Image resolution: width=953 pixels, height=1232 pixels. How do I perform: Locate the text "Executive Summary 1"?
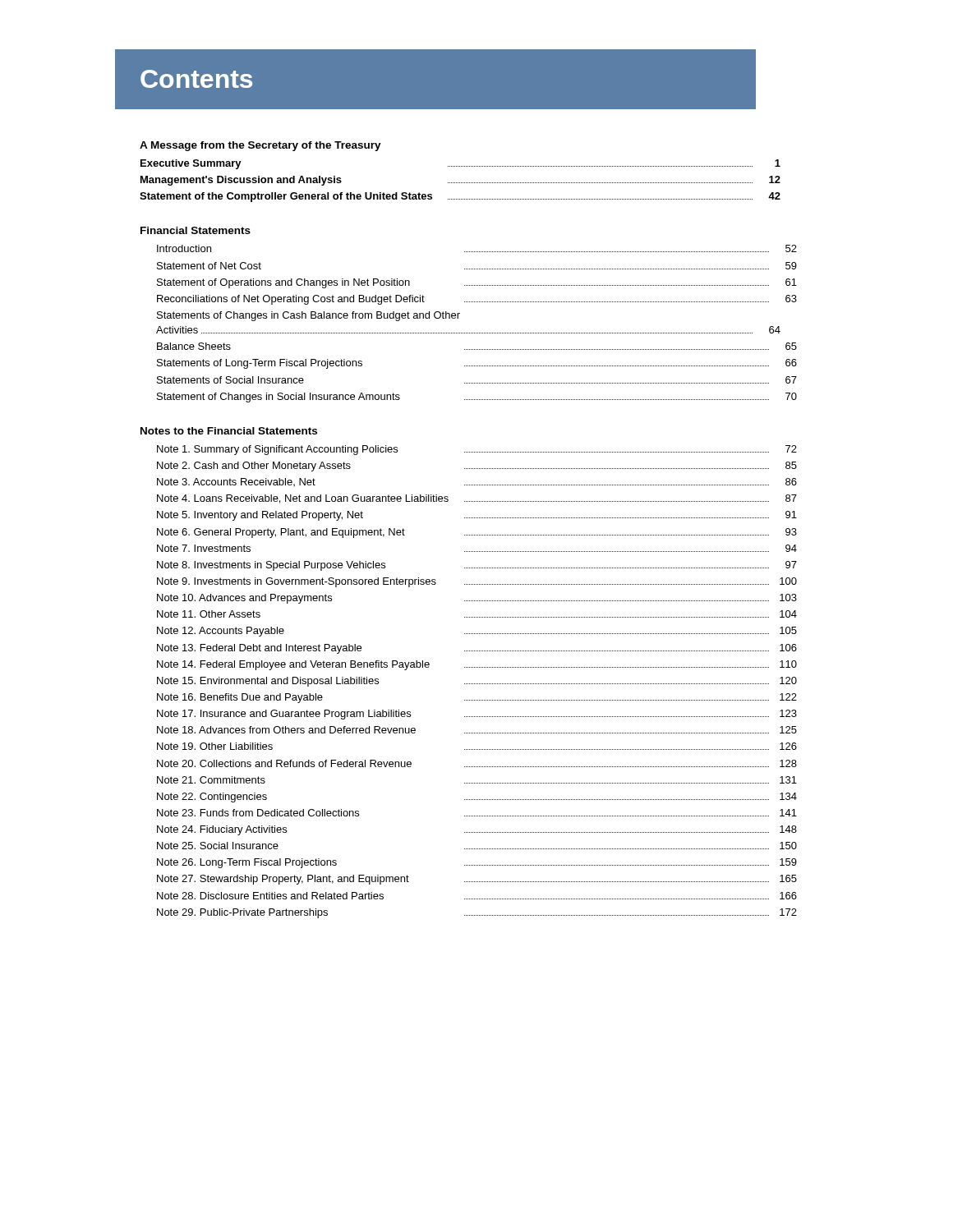click(460, 163)
